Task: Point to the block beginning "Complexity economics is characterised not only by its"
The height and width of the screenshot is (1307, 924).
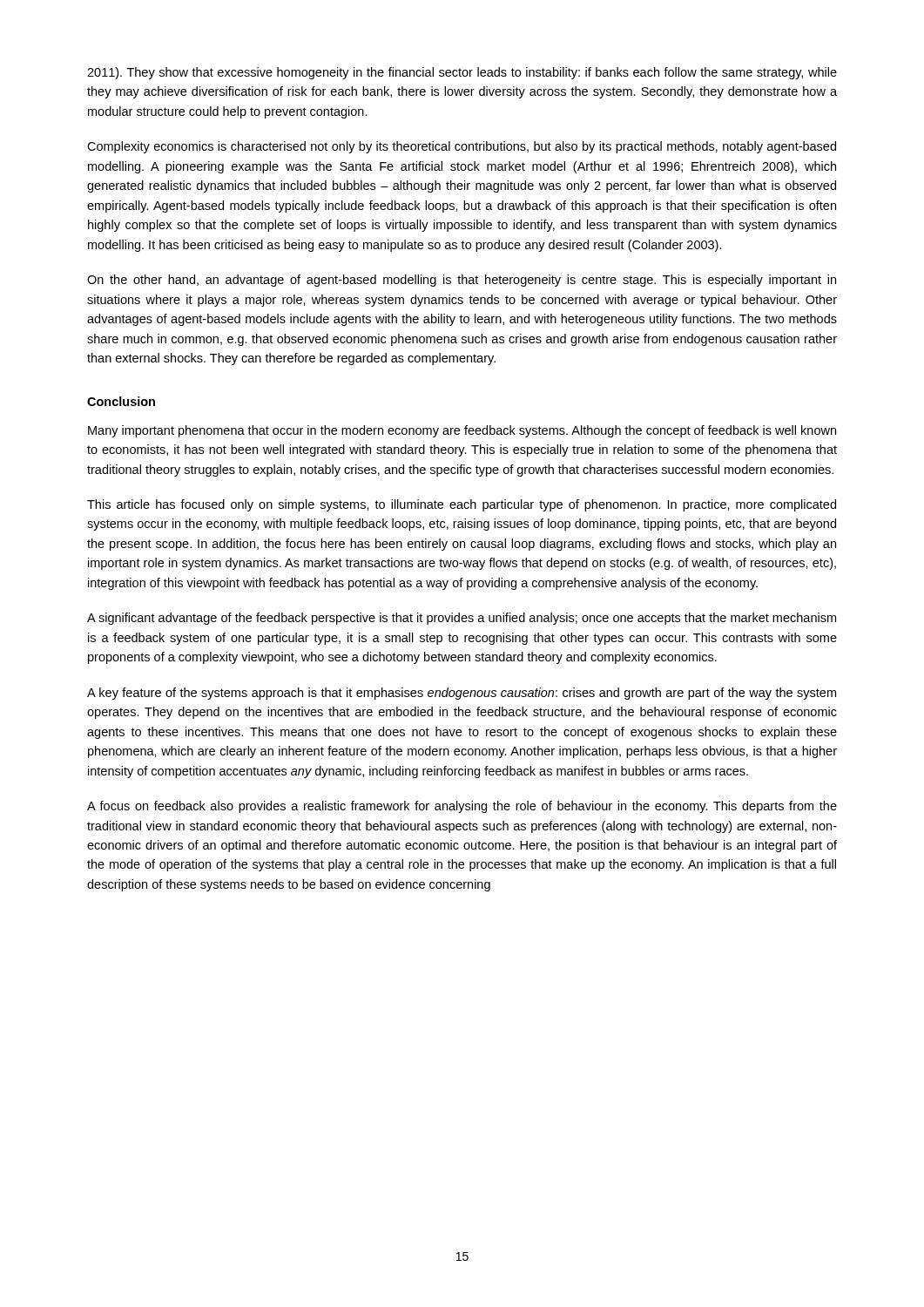Action: point(462,196)
